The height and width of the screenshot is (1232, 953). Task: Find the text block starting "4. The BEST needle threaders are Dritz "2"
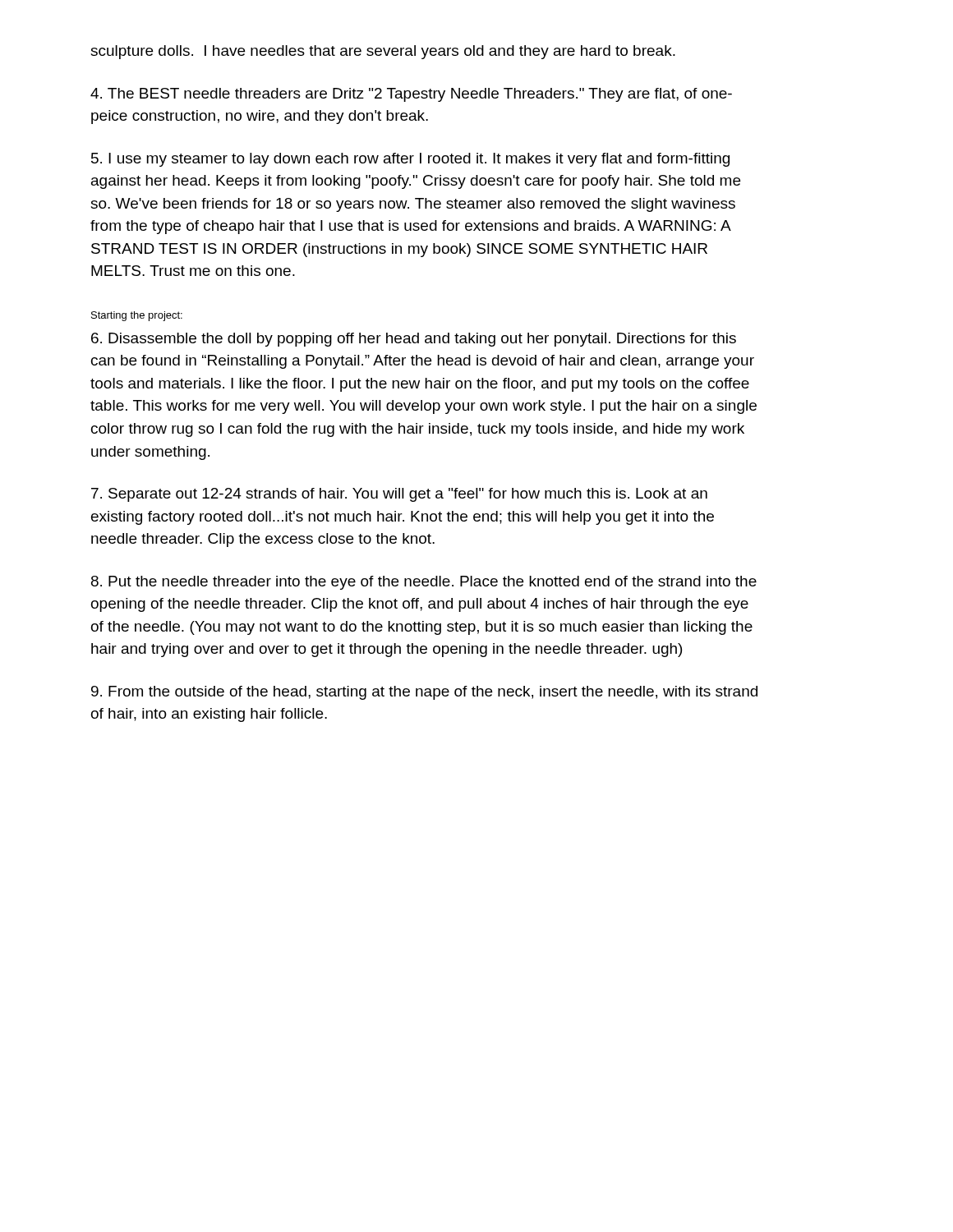tap(411, 104)
